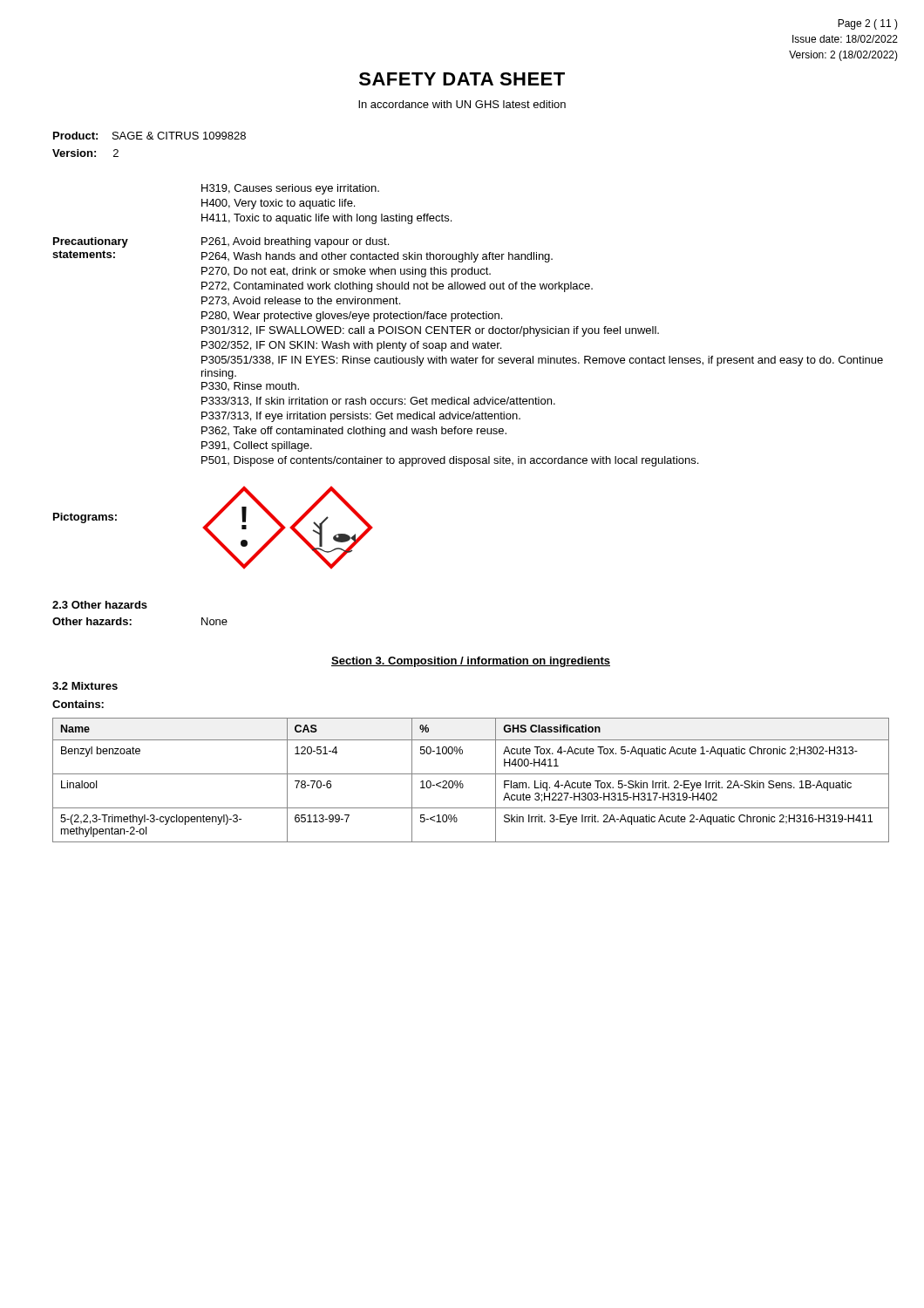Find the passage starting "P261, Avoid breathing"
Screen dimensions: 1308x924
point(545,351)
